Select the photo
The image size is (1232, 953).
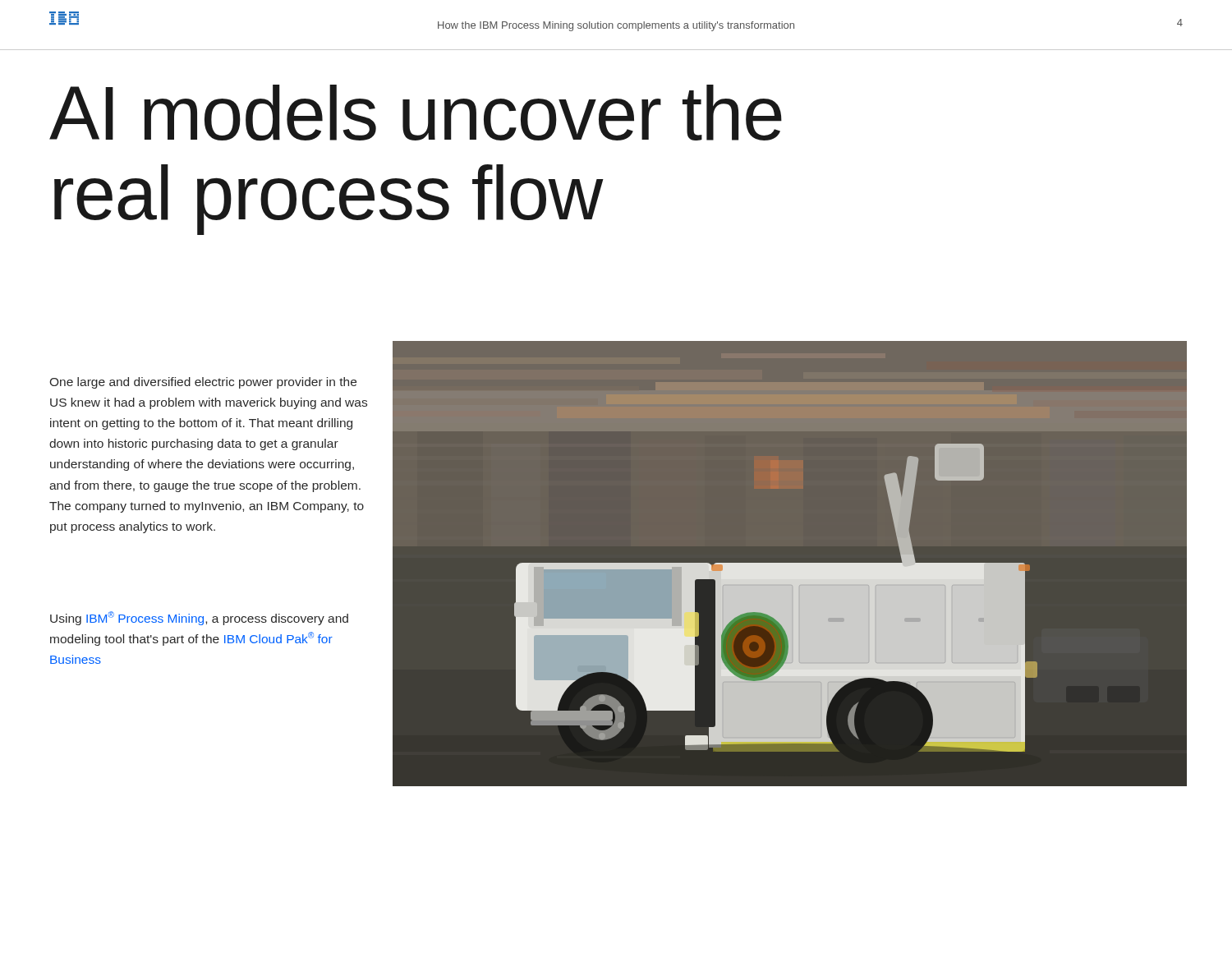click(x=790, y=564)
